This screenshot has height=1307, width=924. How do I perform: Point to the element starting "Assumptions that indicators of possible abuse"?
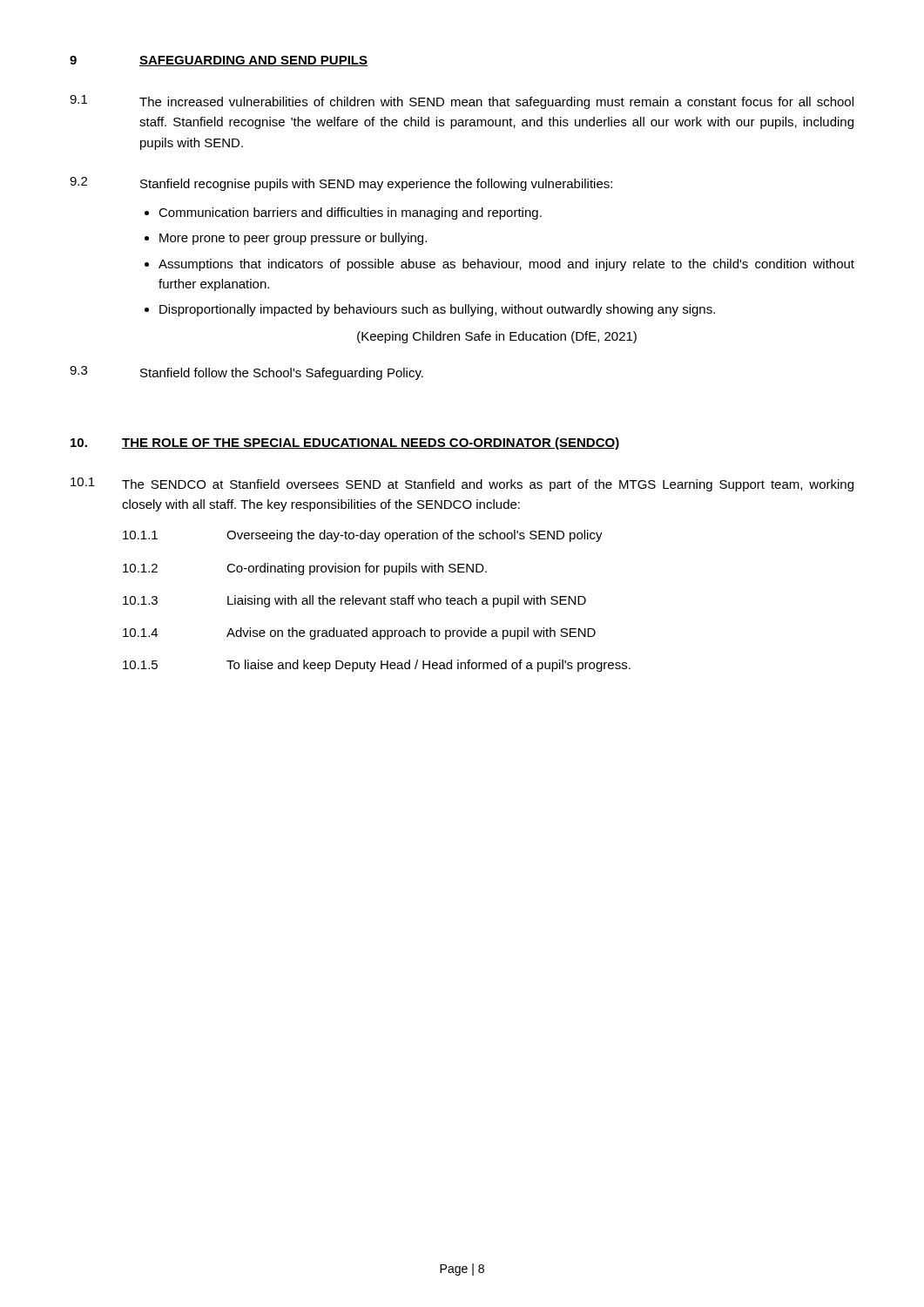coord(506,273)
